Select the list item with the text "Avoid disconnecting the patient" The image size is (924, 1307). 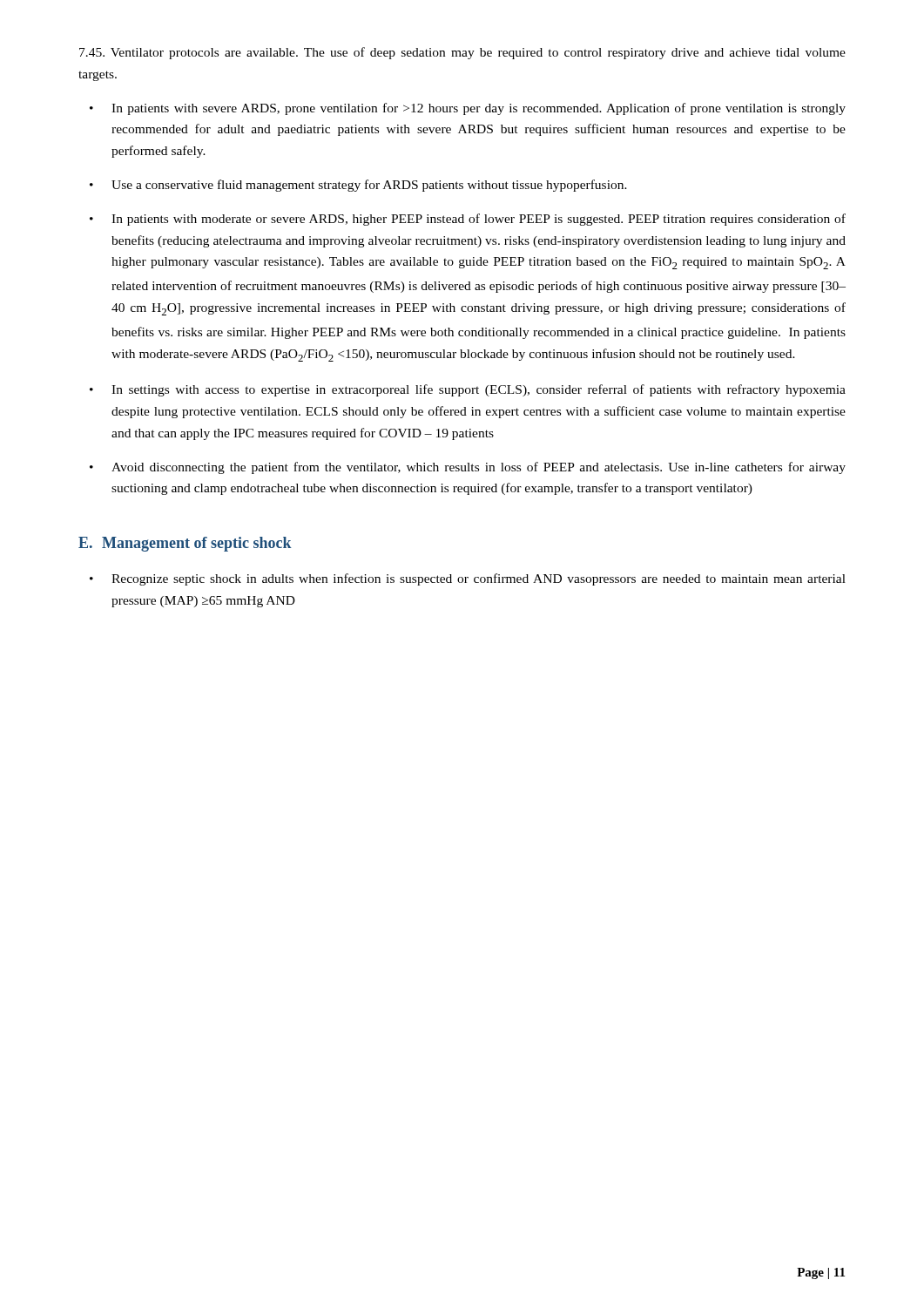(x=479, y=477)
